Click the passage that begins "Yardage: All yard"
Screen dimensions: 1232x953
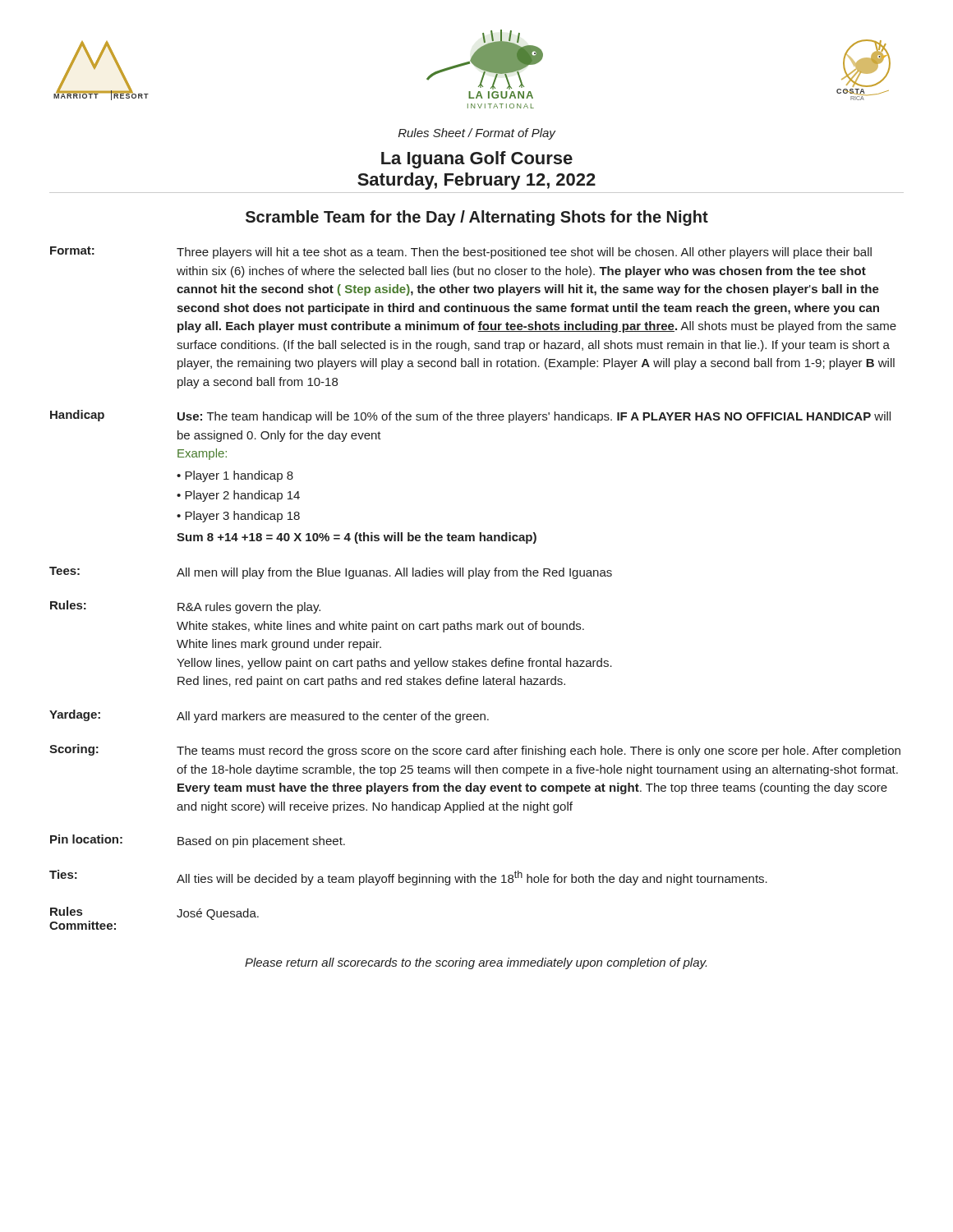point(476,716)
